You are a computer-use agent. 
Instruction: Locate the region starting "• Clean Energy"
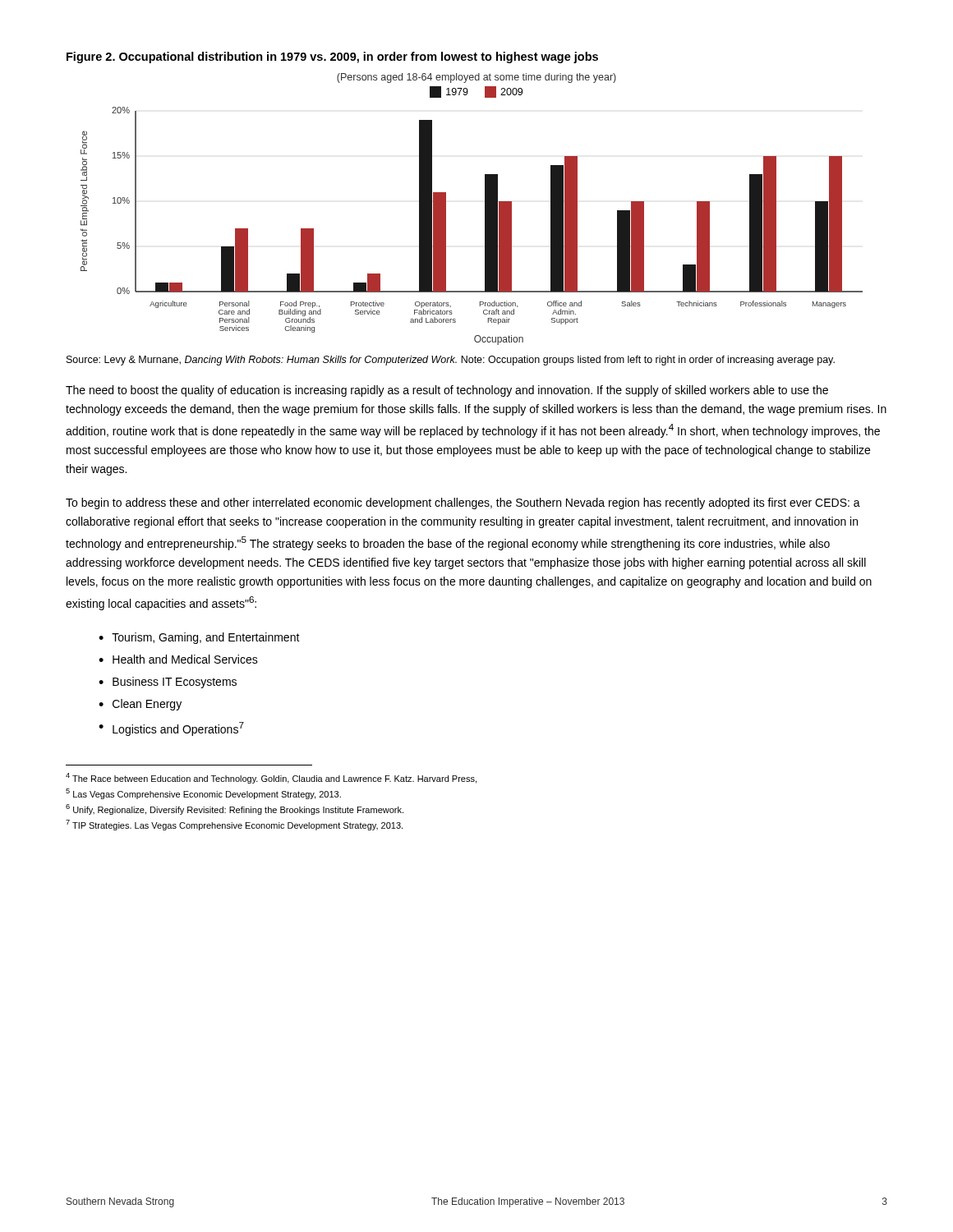coord(140,705)
